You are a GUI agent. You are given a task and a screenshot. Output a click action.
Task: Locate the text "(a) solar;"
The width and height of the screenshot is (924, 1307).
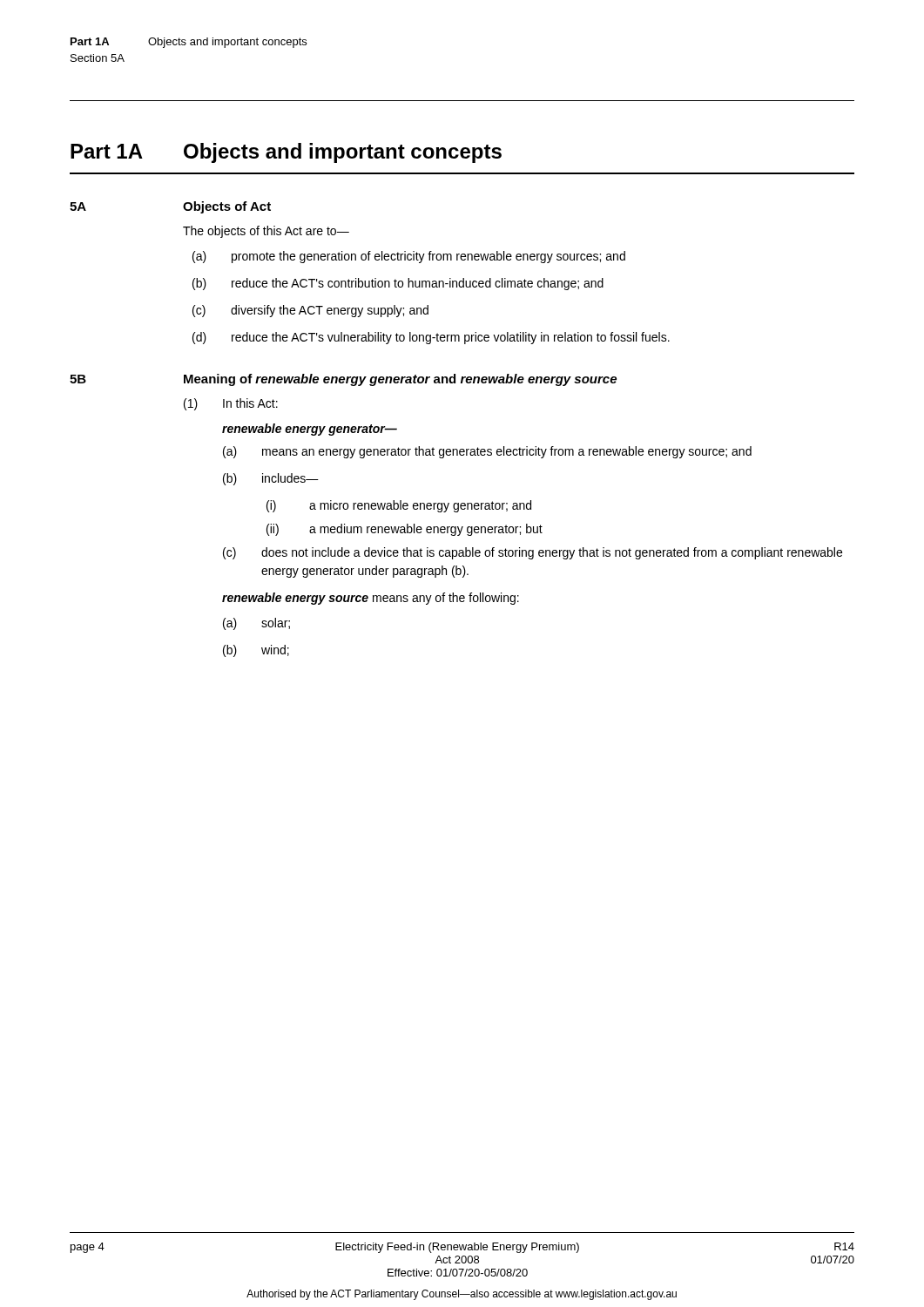click(275, 623)
